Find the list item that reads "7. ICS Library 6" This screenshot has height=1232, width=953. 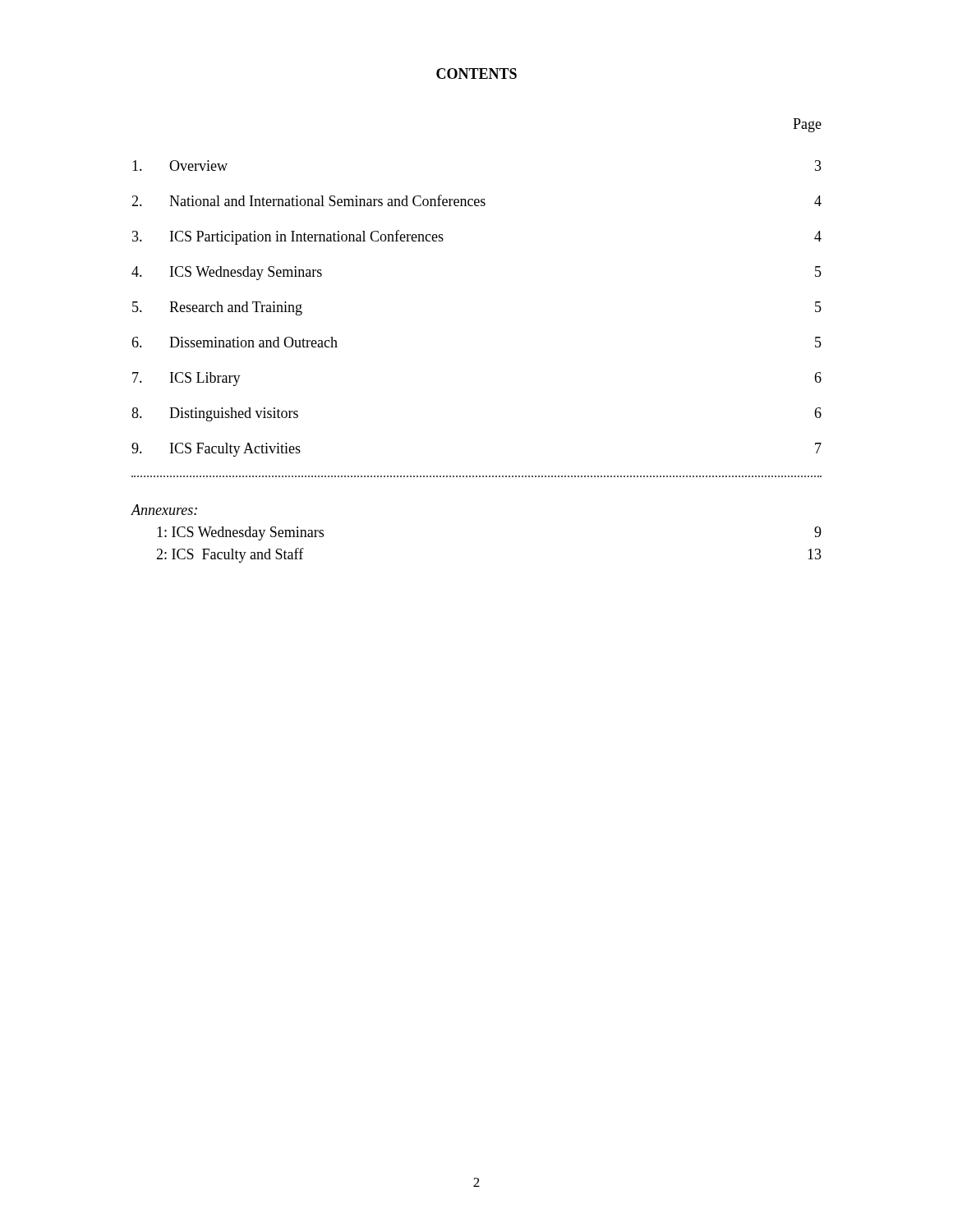click(x=199, y=379)
